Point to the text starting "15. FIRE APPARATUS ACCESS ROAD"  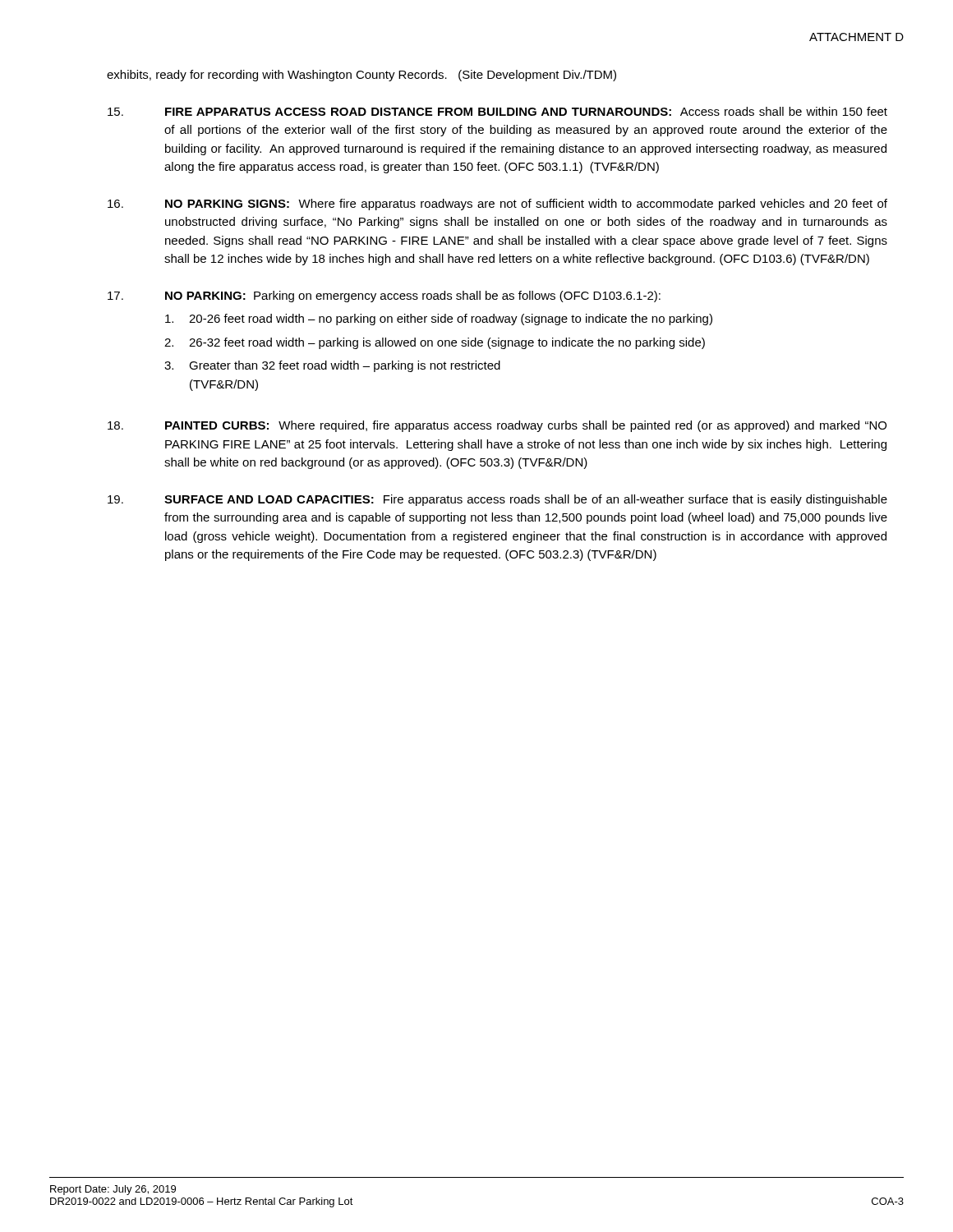pyautogui.click(x=497, y=139)
